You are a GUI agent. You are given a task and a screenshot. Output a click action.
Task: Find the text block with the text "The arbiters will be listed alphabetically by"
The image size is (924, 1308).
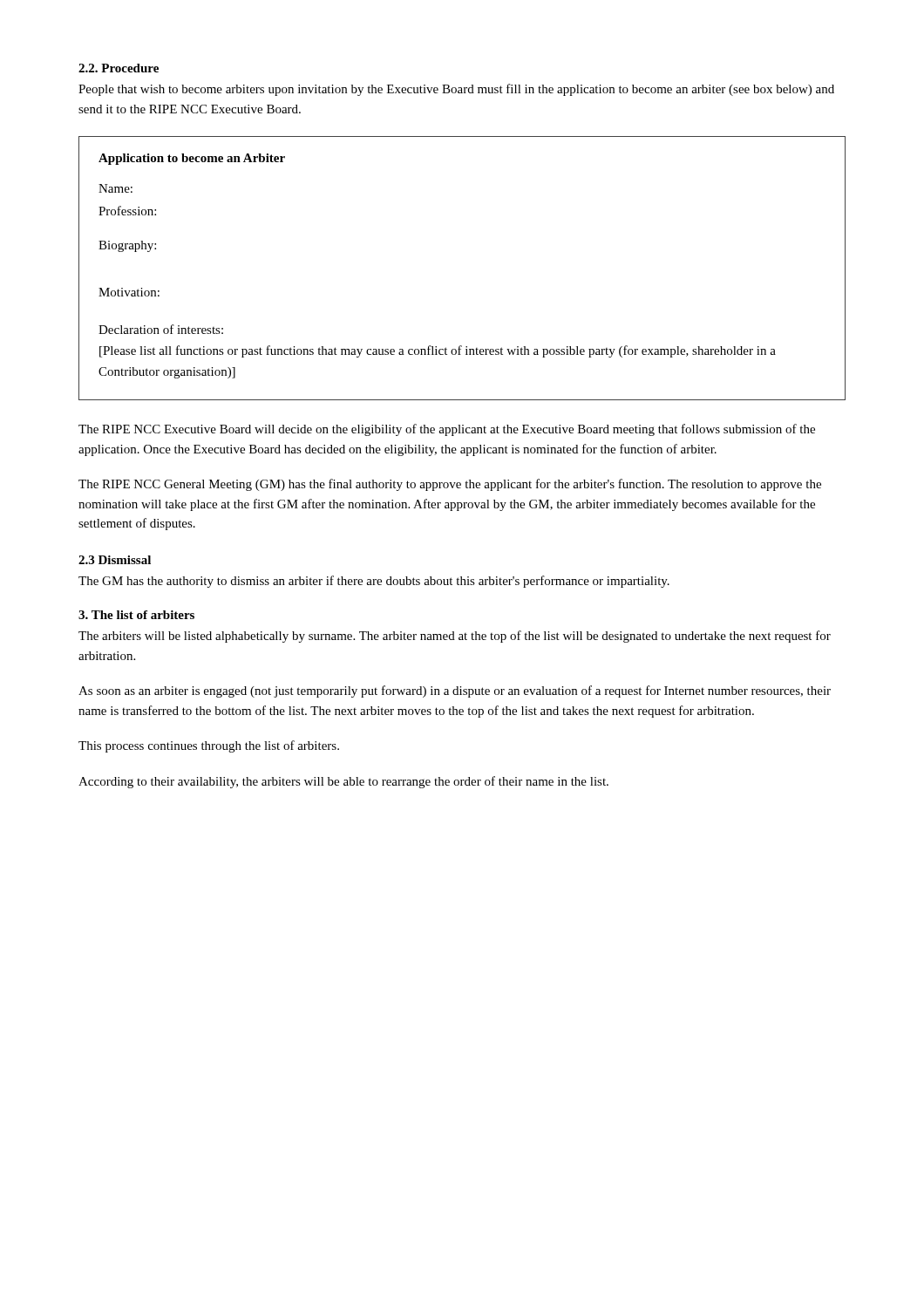(455, 645)
